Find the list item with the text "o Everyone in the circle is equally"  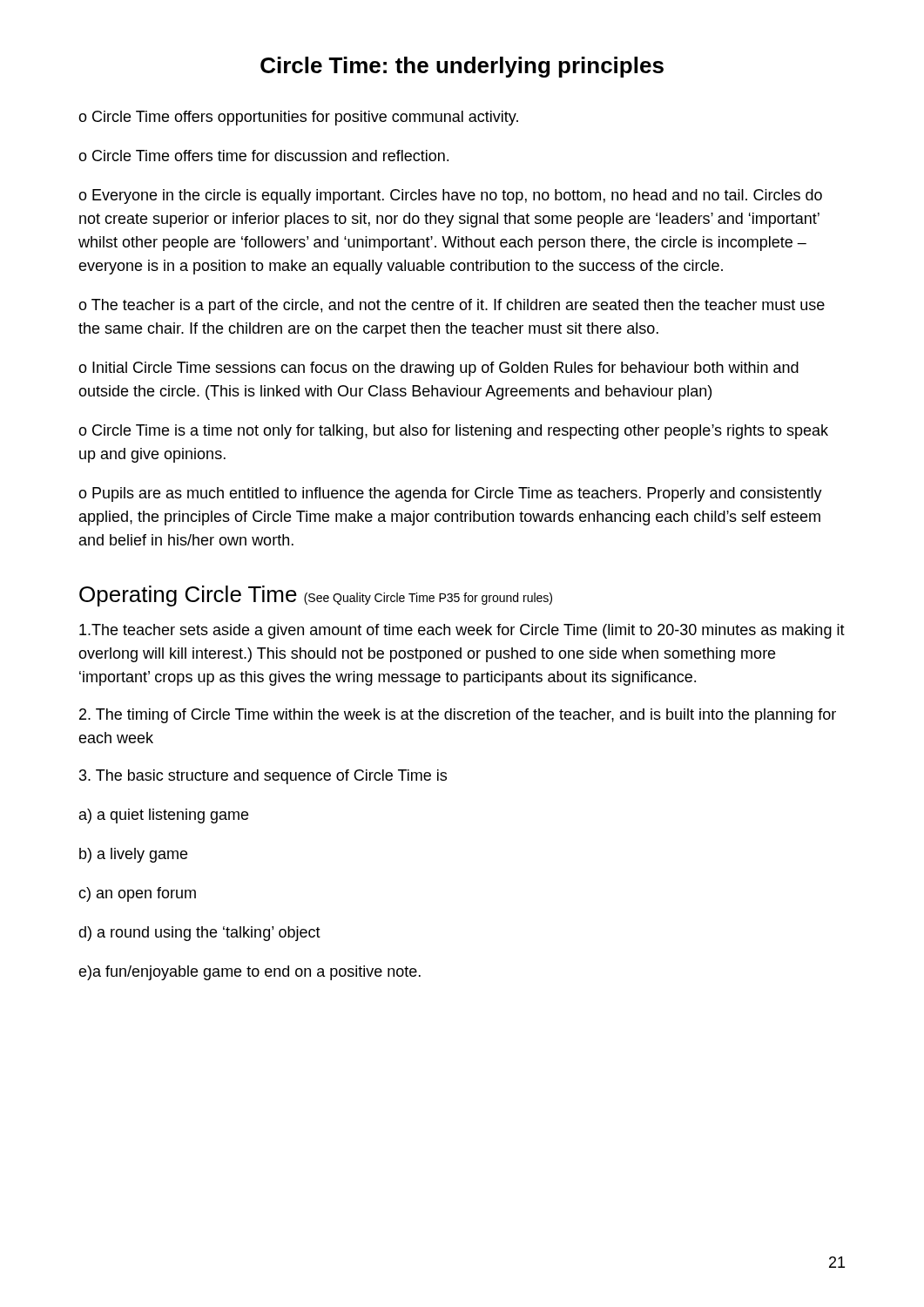click(x=450, y=230)
